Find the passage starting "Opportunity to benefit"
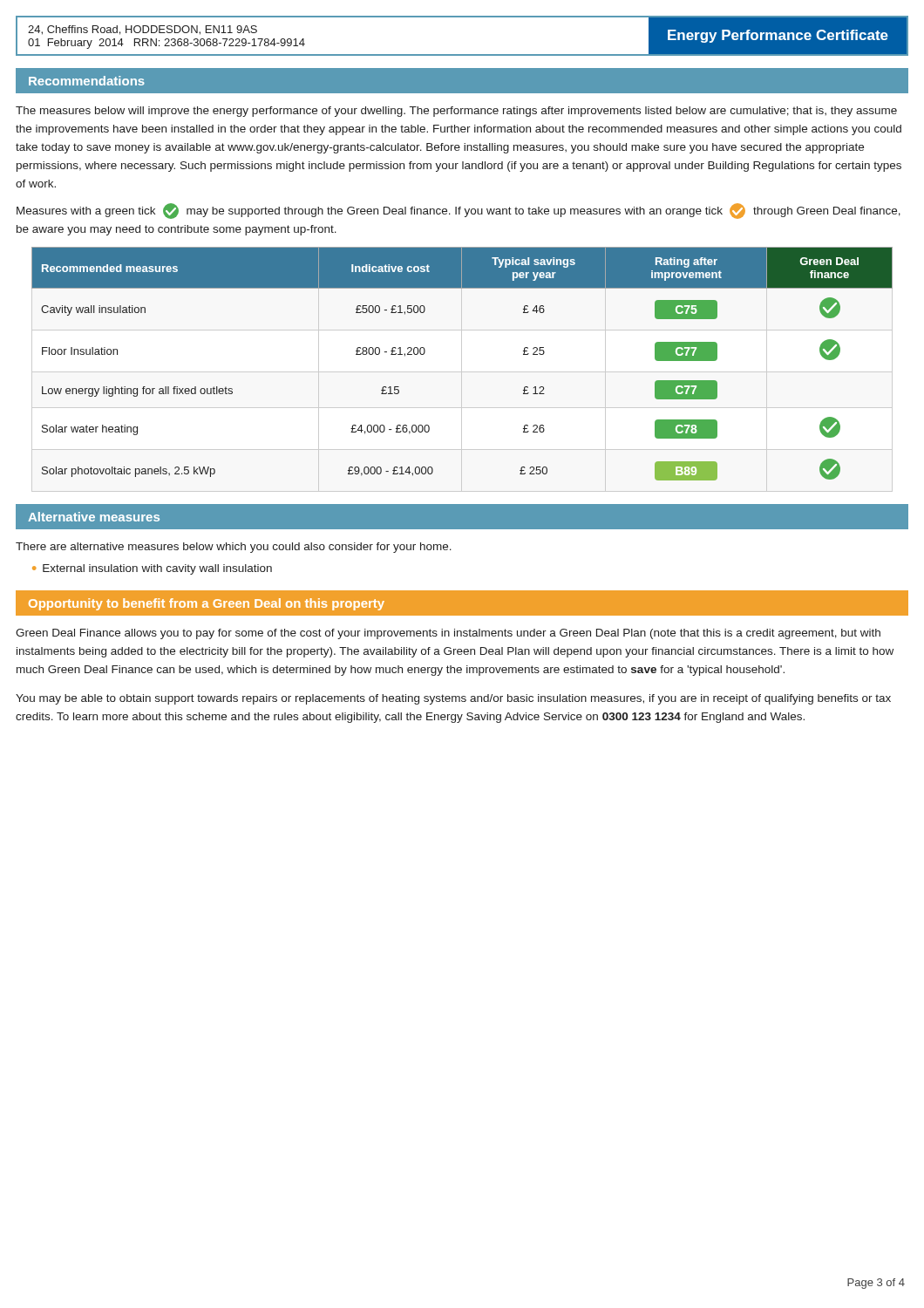The image size is (924, 1308). (206, 603)
